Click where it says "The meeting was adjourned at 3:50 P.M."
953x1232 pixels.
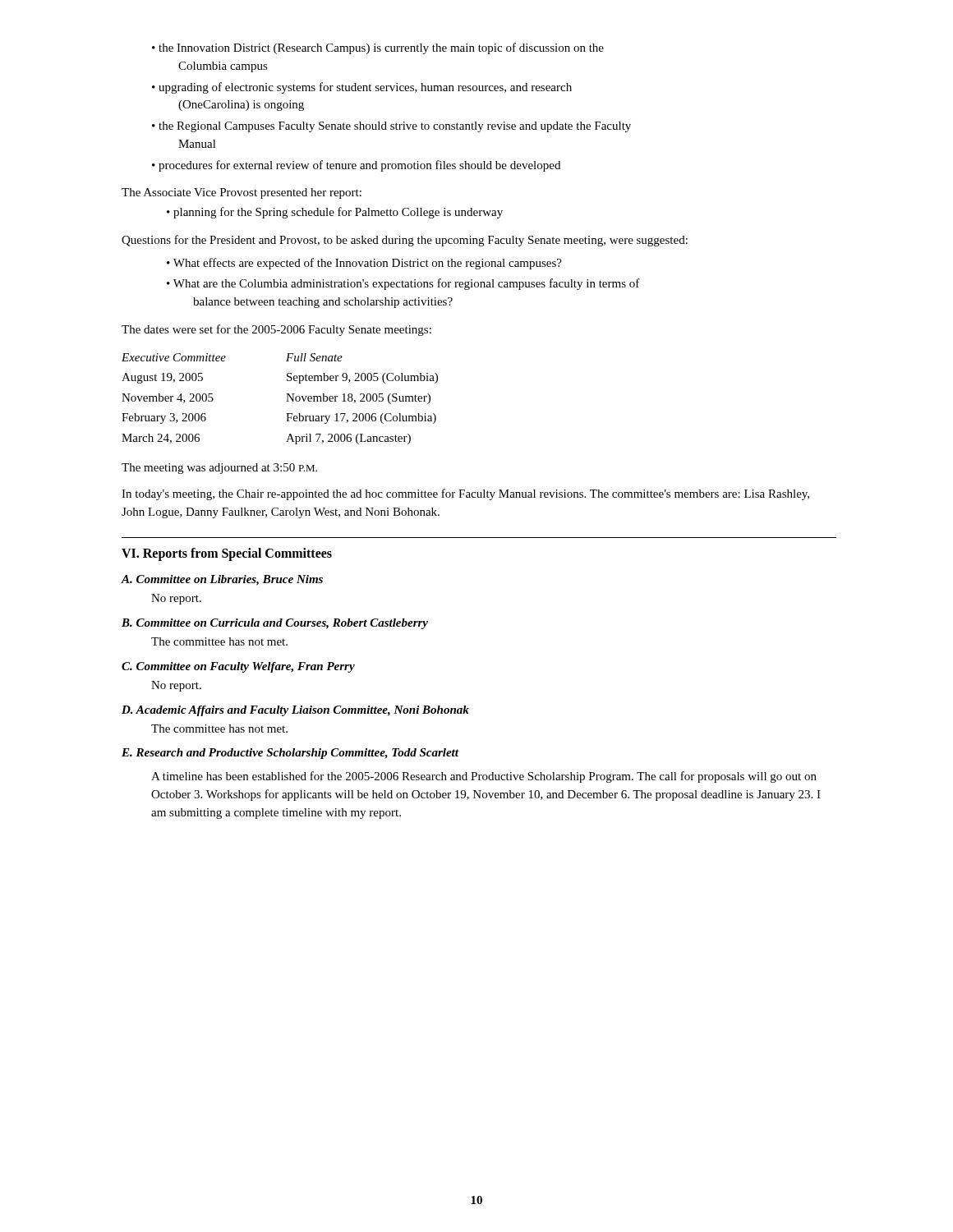pos(220,467)
